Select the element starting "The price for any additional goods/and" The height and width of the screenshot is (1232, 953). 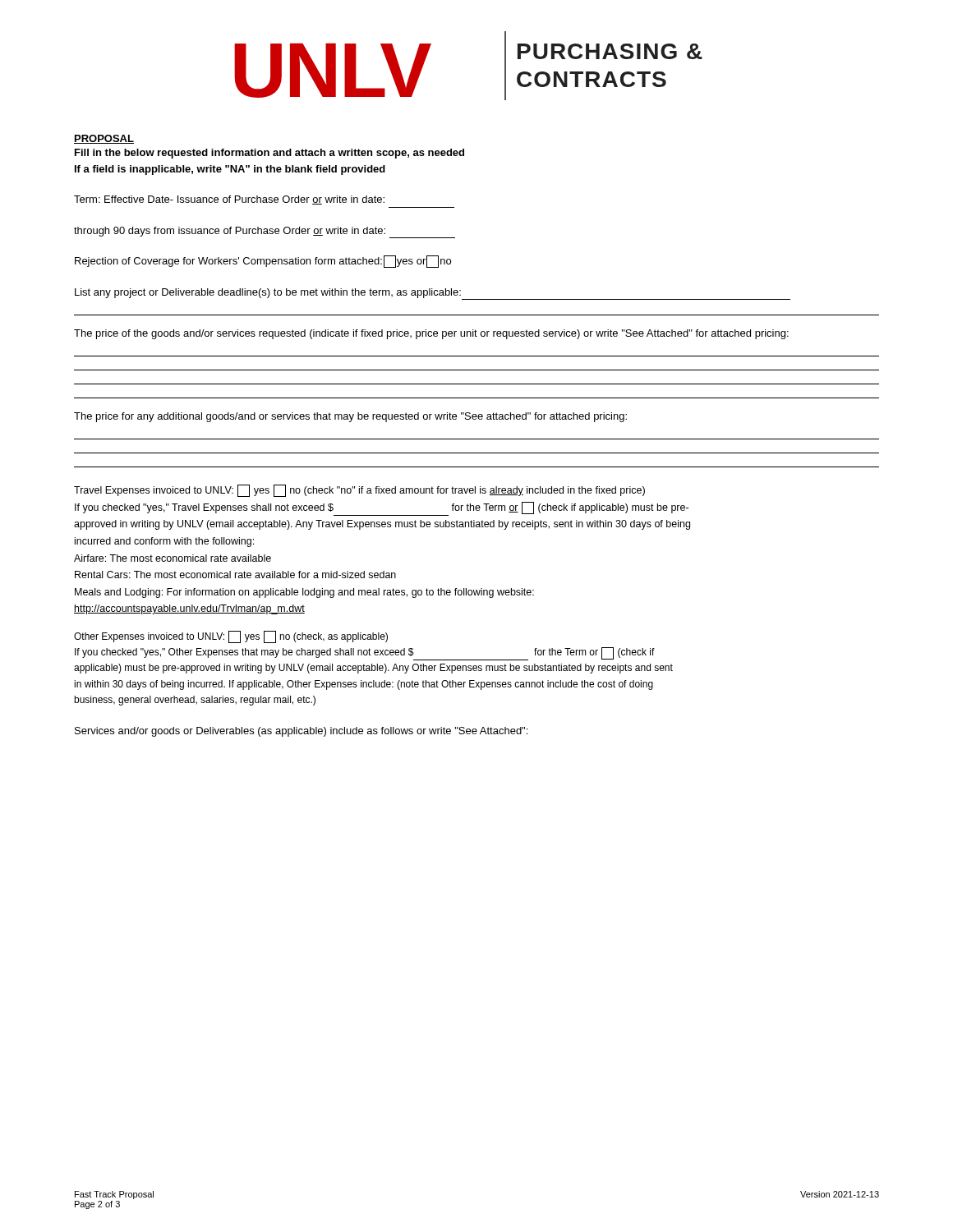[x=476, y=439]
